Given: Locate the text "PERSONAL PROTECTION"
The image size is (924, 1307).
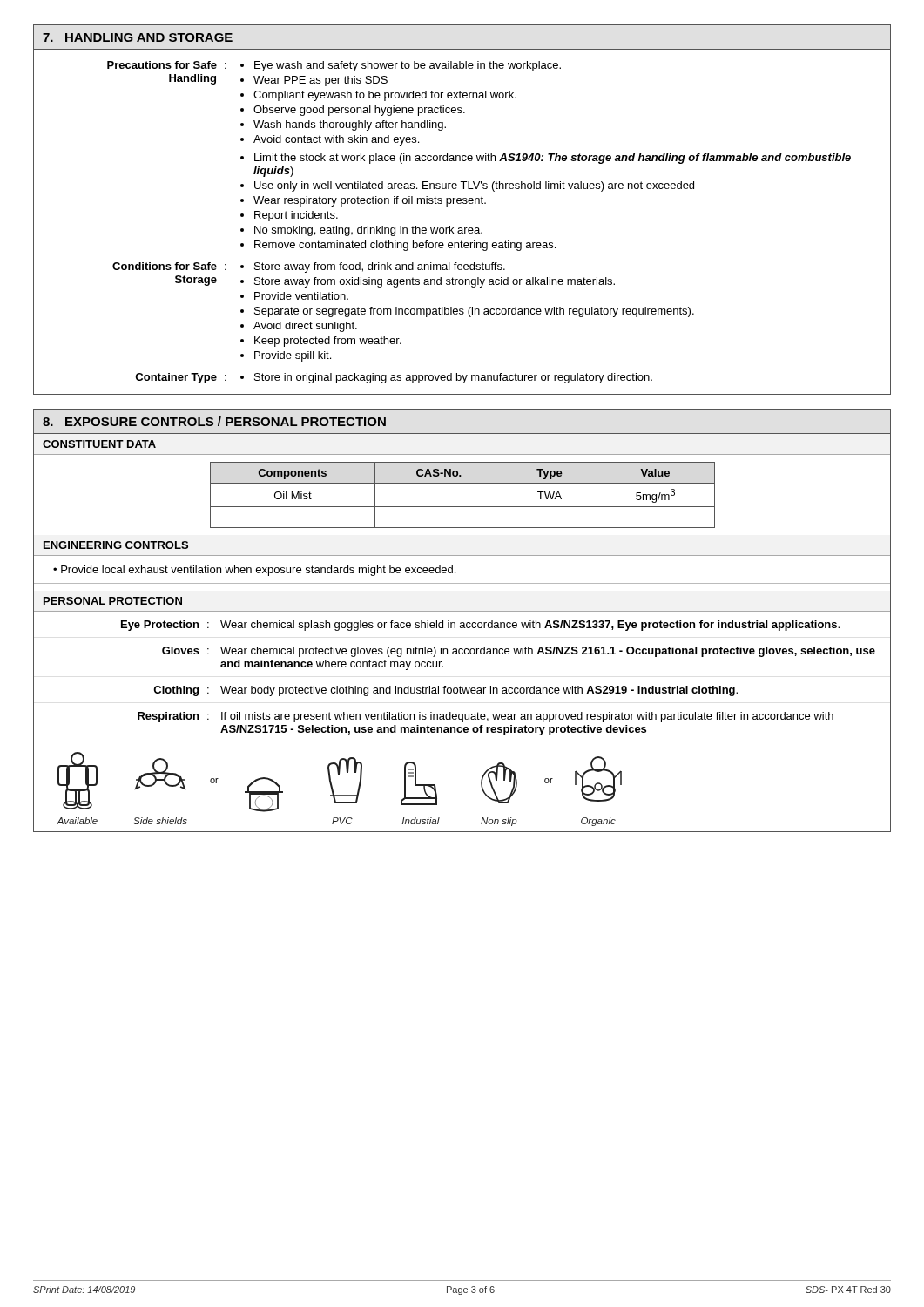Looking at the screenshot, I should [113, 601].
